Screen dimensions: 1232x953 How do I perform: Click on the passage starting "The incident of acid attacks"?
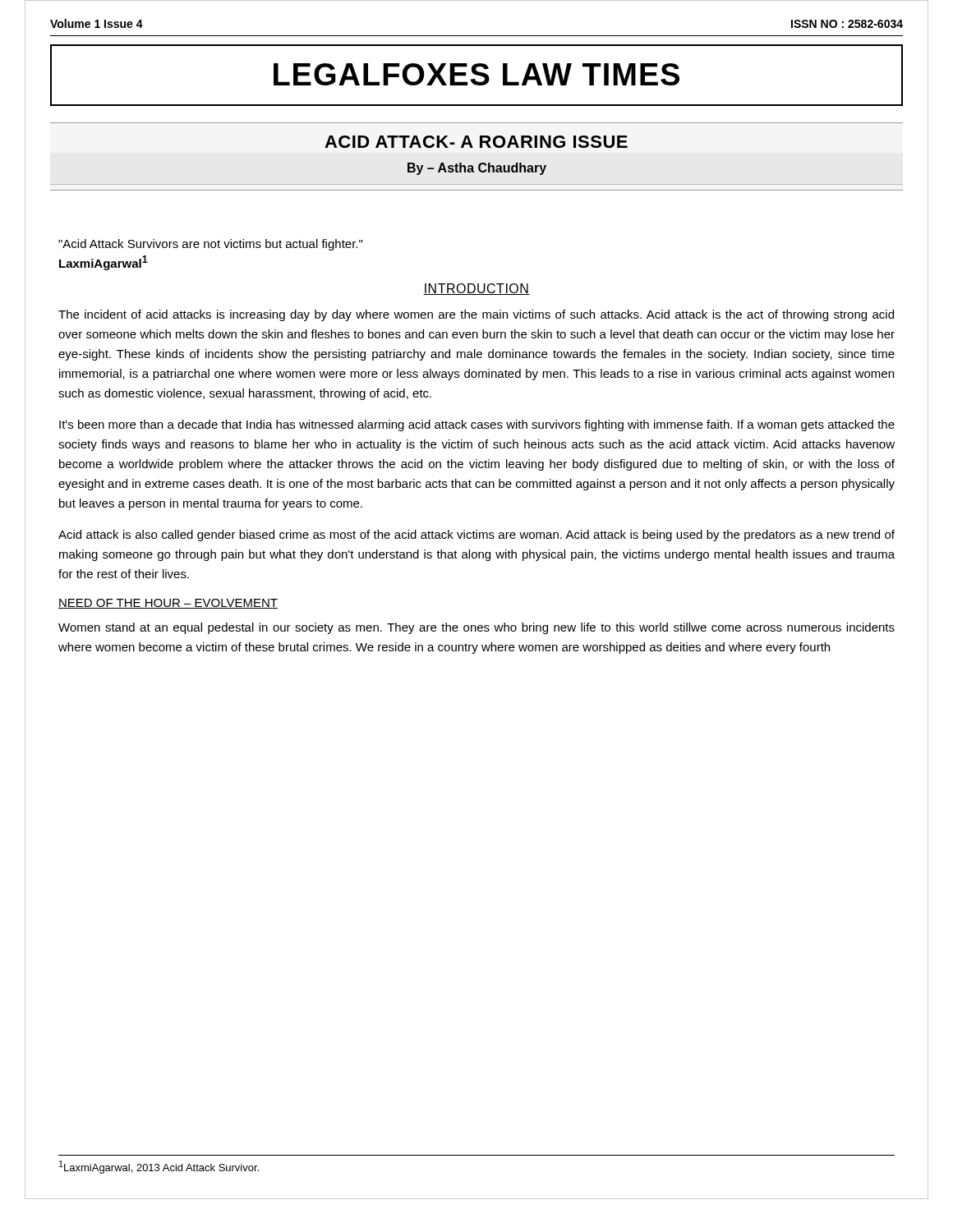[476, 354]
